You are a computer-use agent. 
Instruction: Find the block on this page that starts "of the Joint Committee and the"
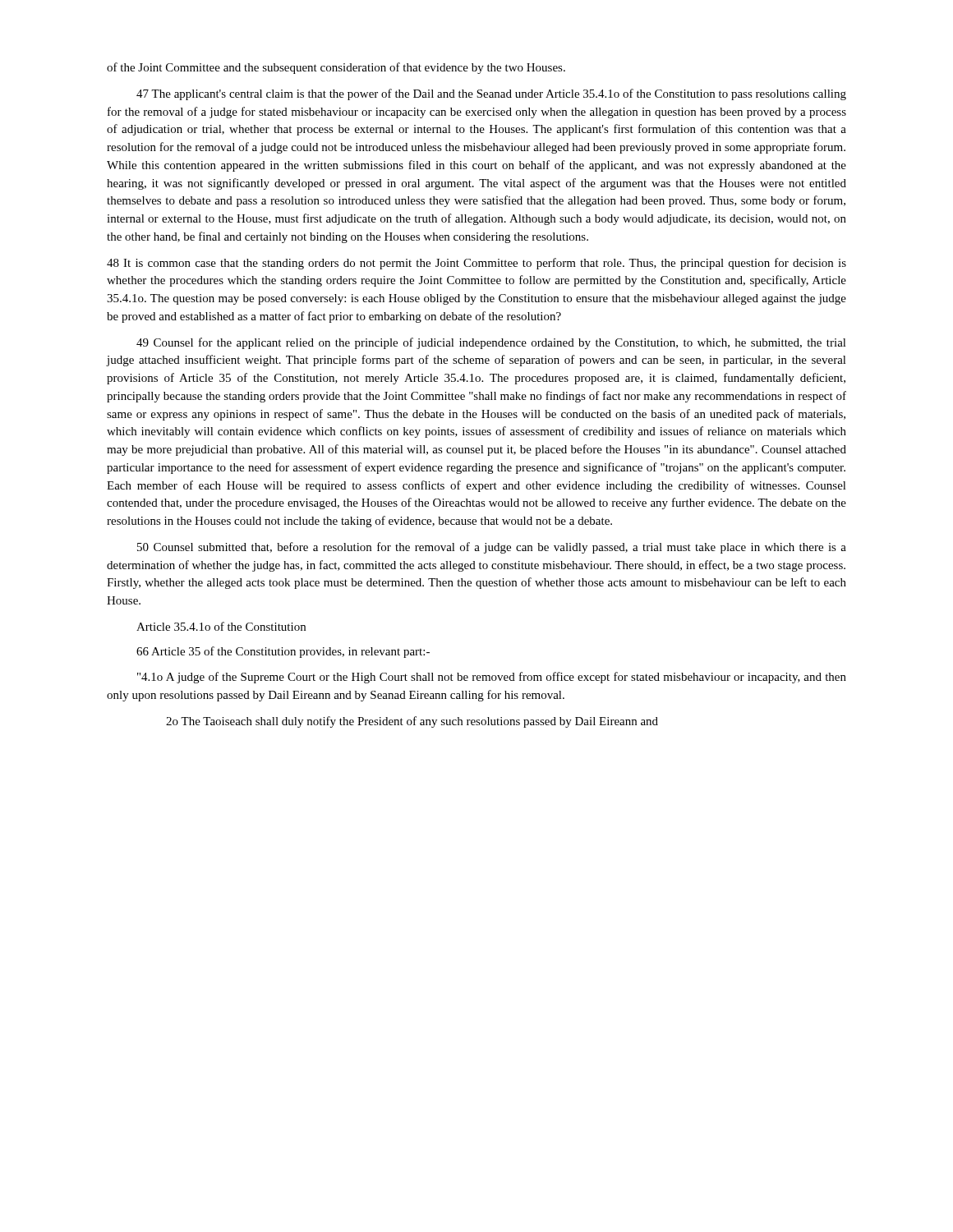click(x=336, y=67)
